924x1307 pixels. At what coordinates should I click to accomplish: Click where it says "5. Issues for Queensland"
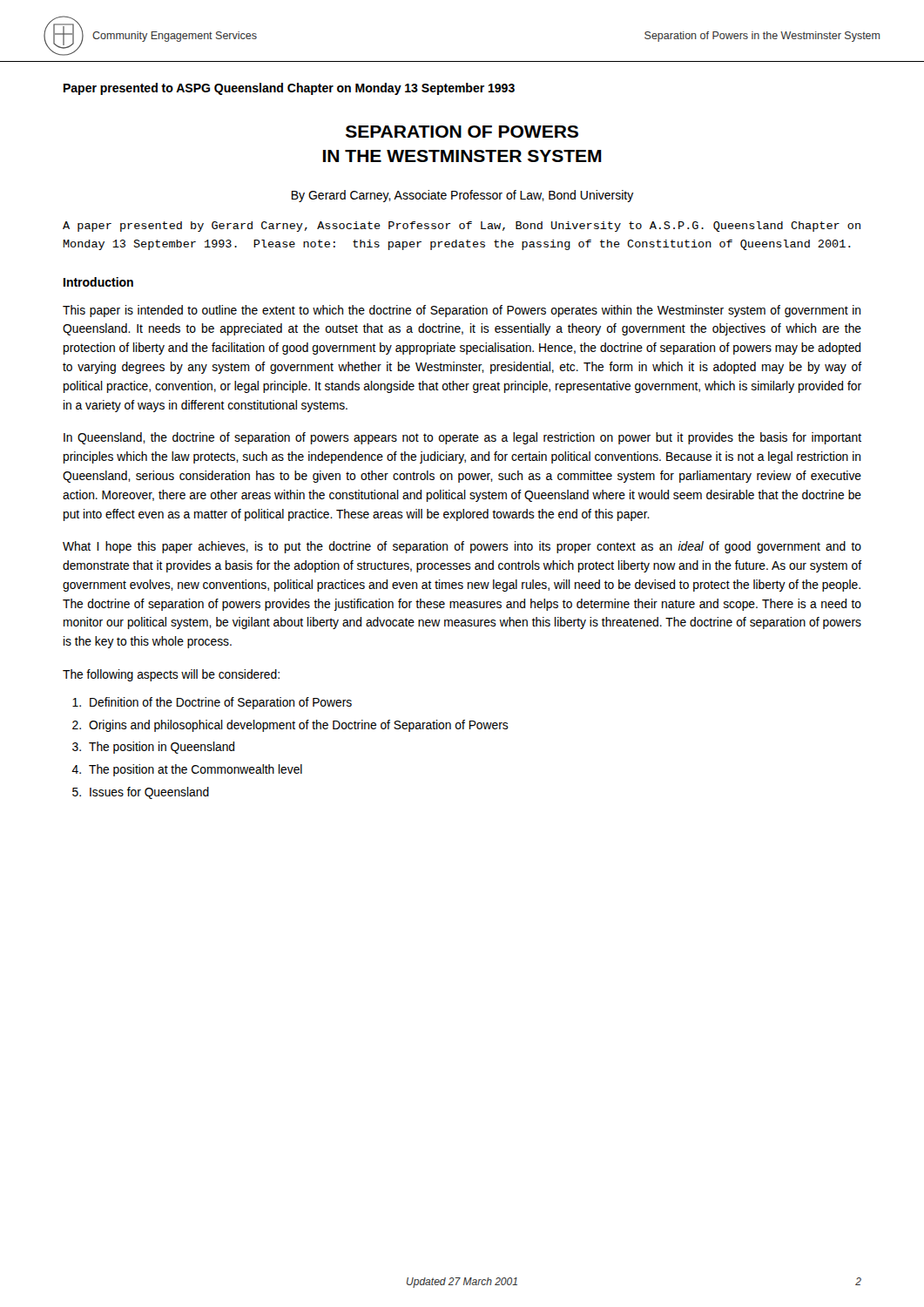point(136,793)
